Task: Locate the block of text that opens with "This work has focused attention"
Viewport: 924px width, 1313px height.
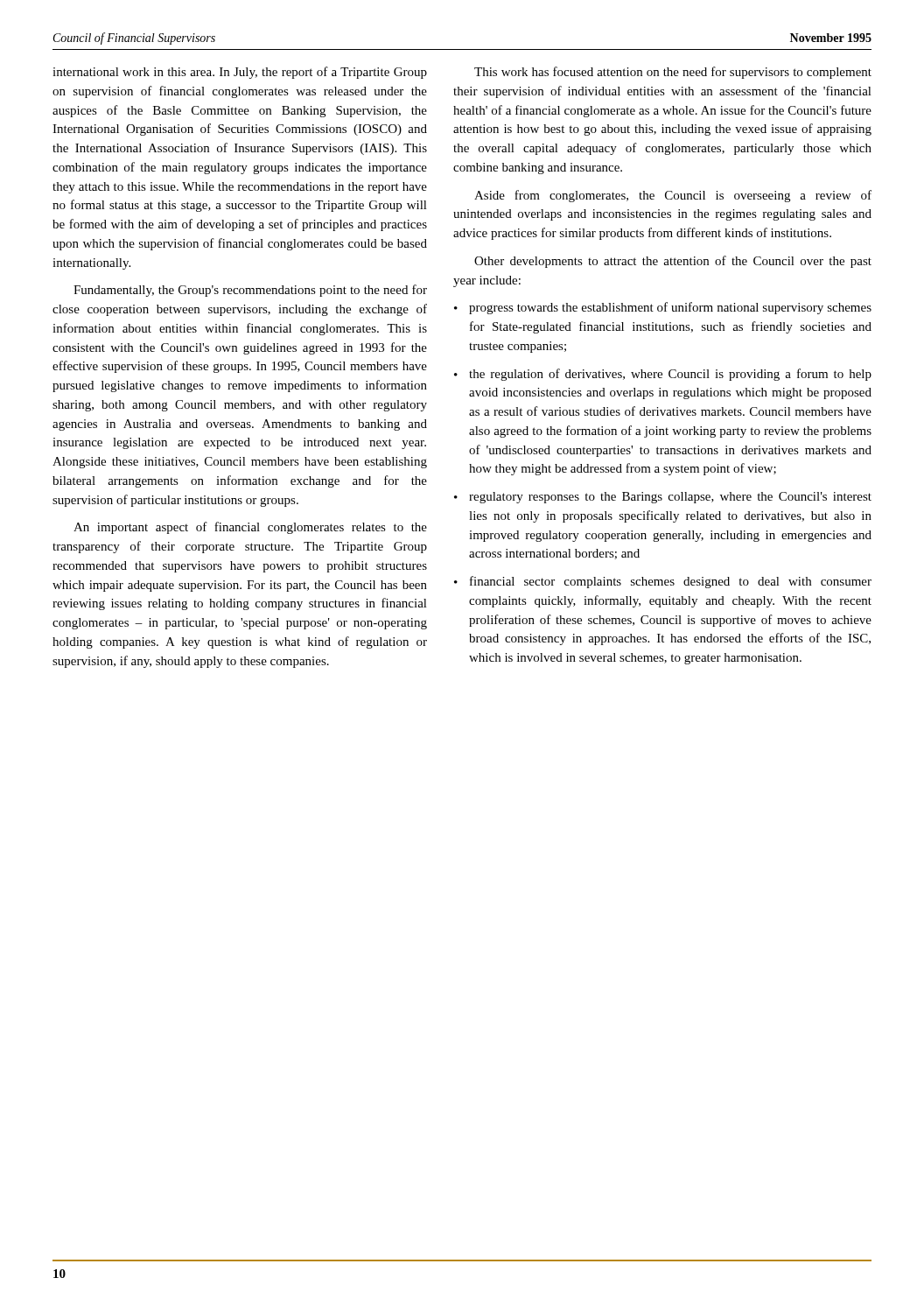Action: (x=662, y=120)
